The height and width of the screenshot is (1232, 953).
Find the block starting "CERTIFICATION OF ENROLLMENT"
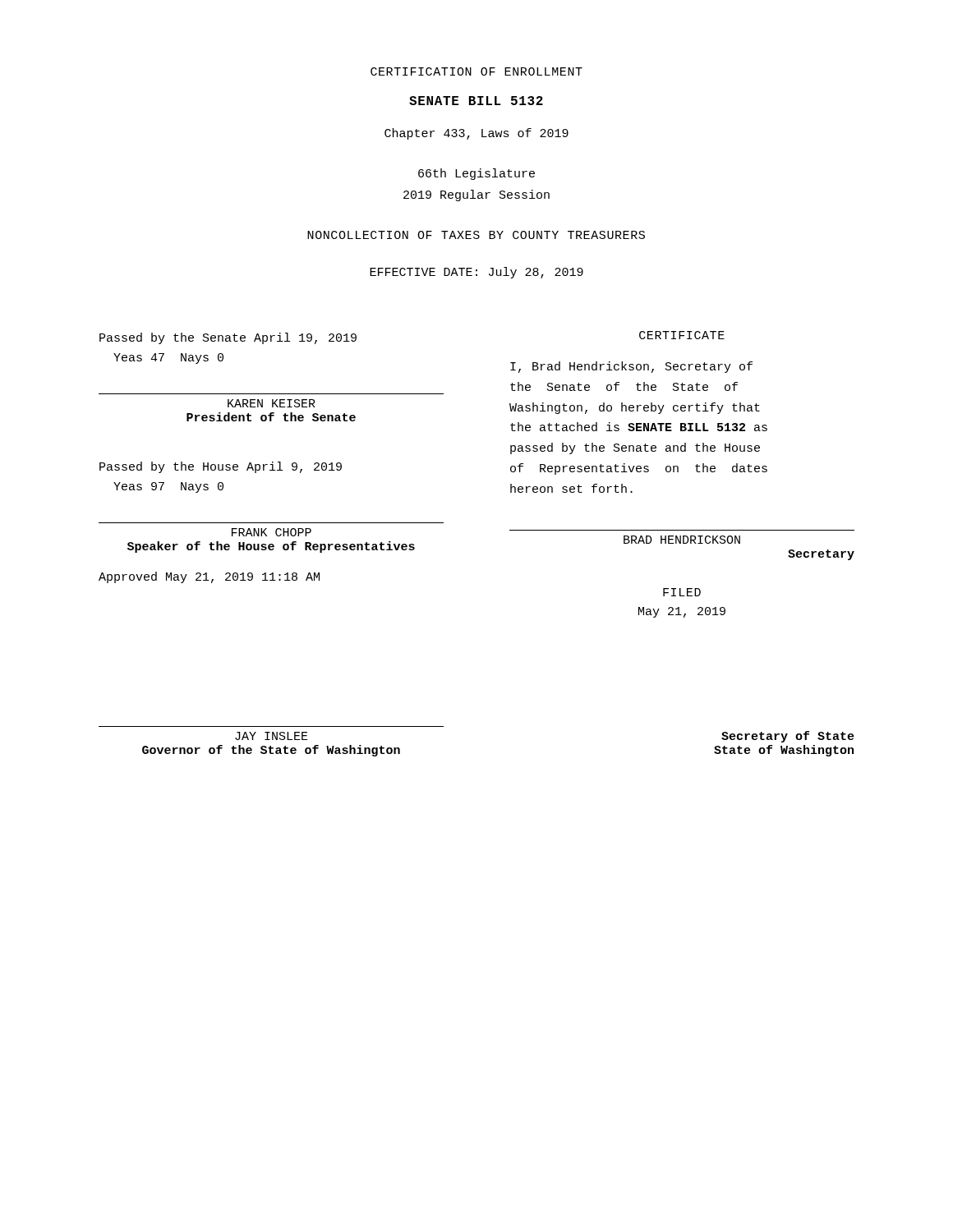pyautogui.click(x=476, y=73)
